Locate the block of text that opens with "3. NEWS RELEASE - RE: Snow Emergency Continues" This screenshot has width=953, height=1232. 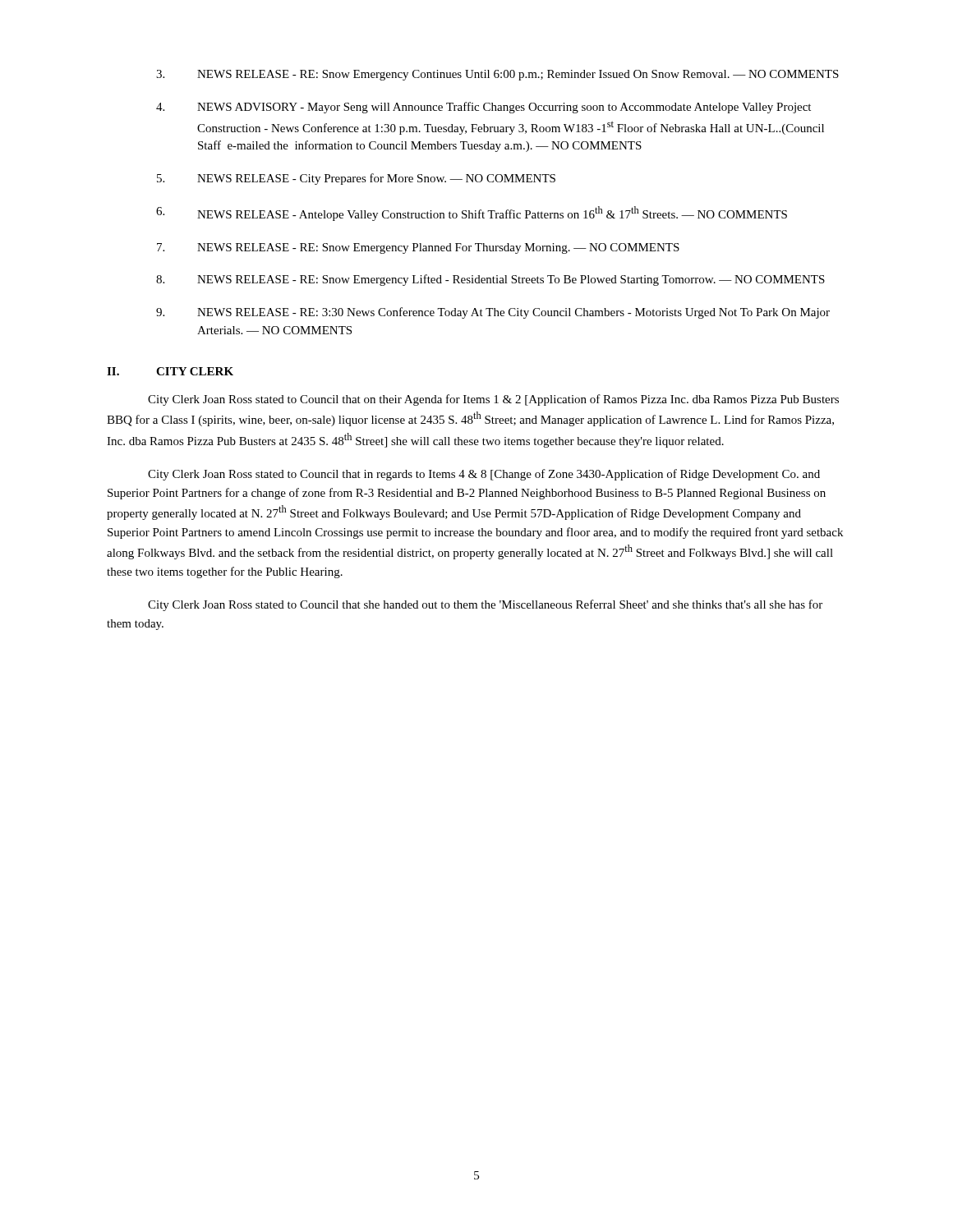click(x=501, y=75)
